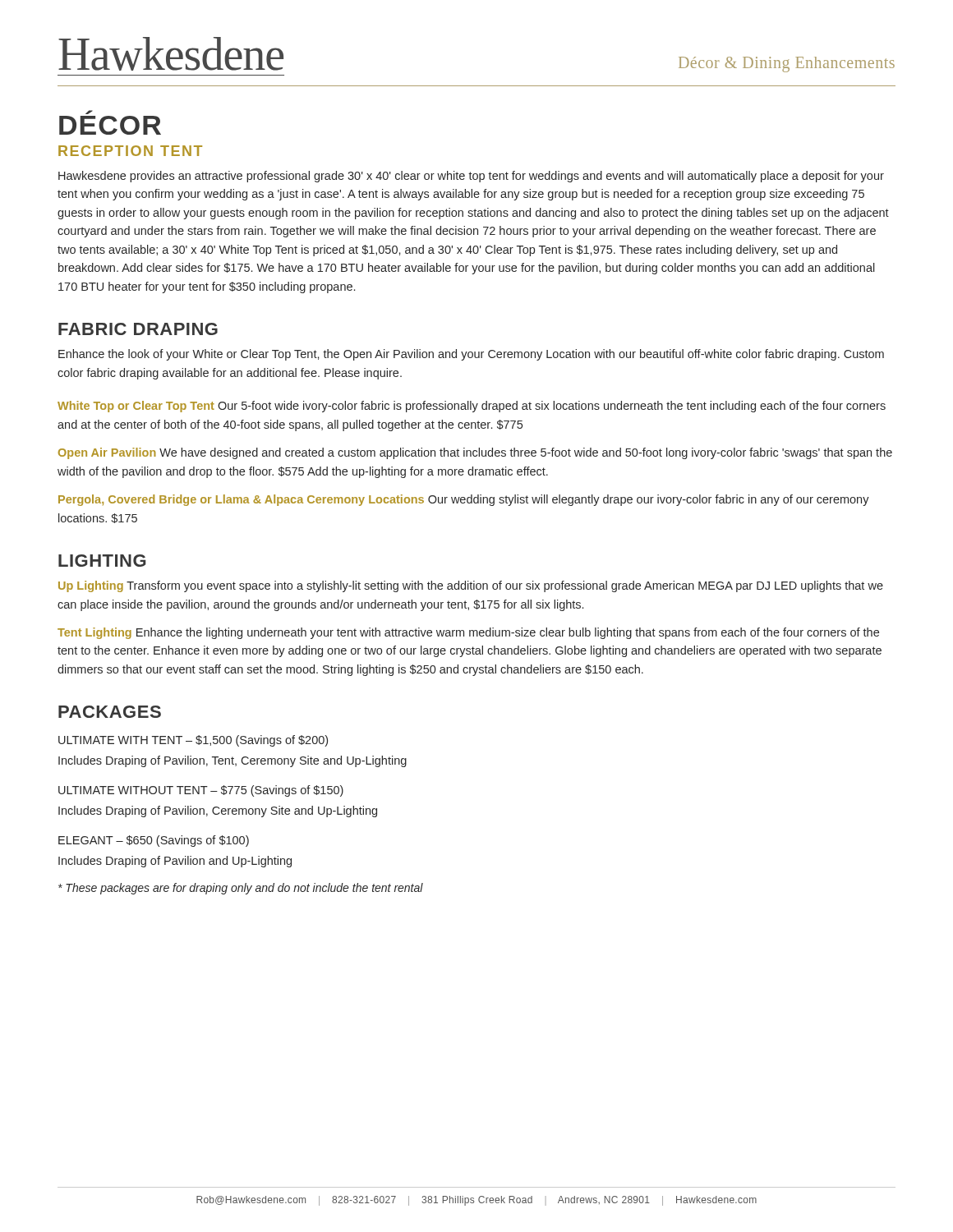
Task: Locate the text block starting "Hawkesdene provides an attractive professional grade 30' x"
Action: tap(473, 231)
